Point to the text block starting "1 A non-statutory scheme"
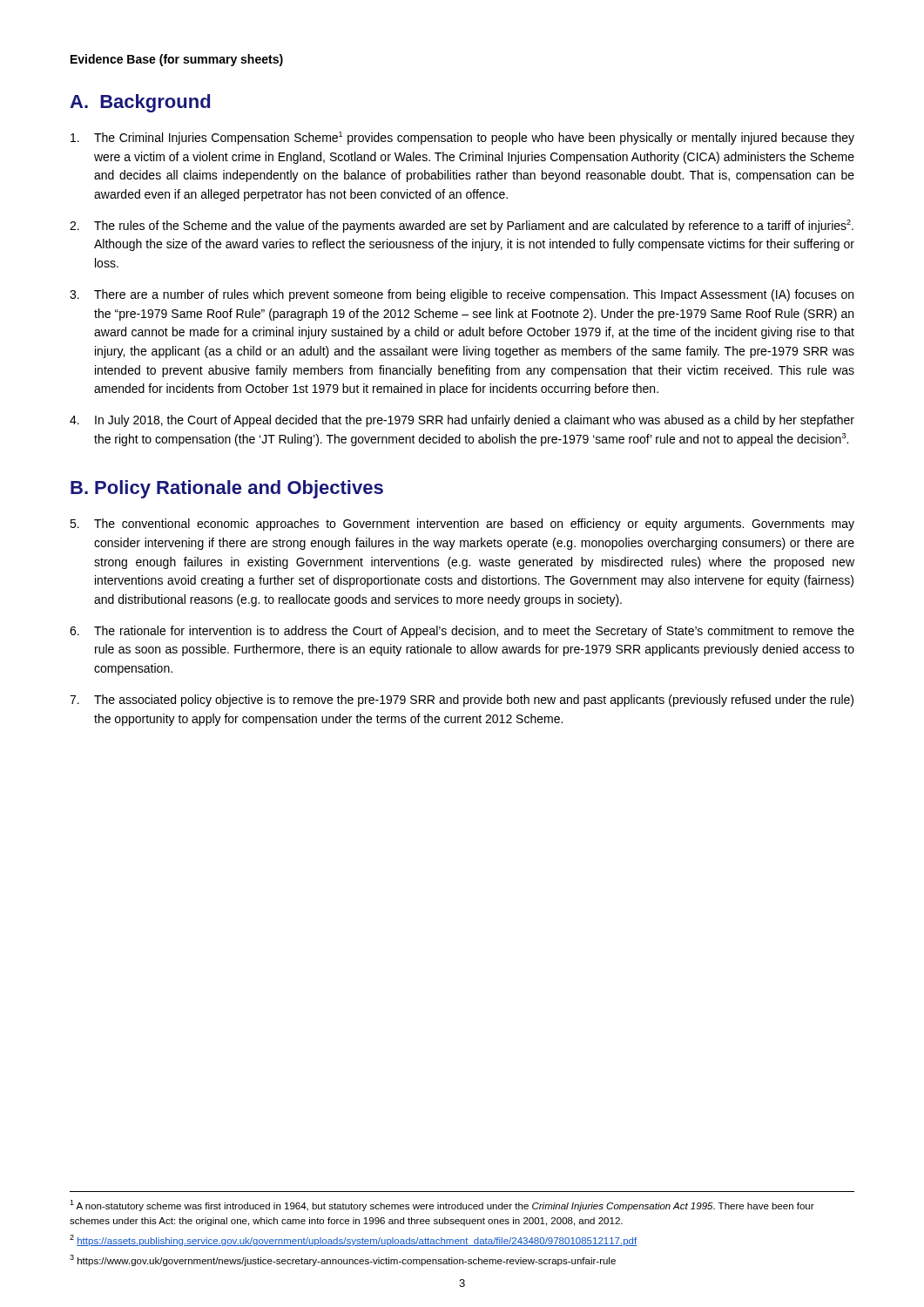The image size is (924, 1307). click(x=442, y=1212)
